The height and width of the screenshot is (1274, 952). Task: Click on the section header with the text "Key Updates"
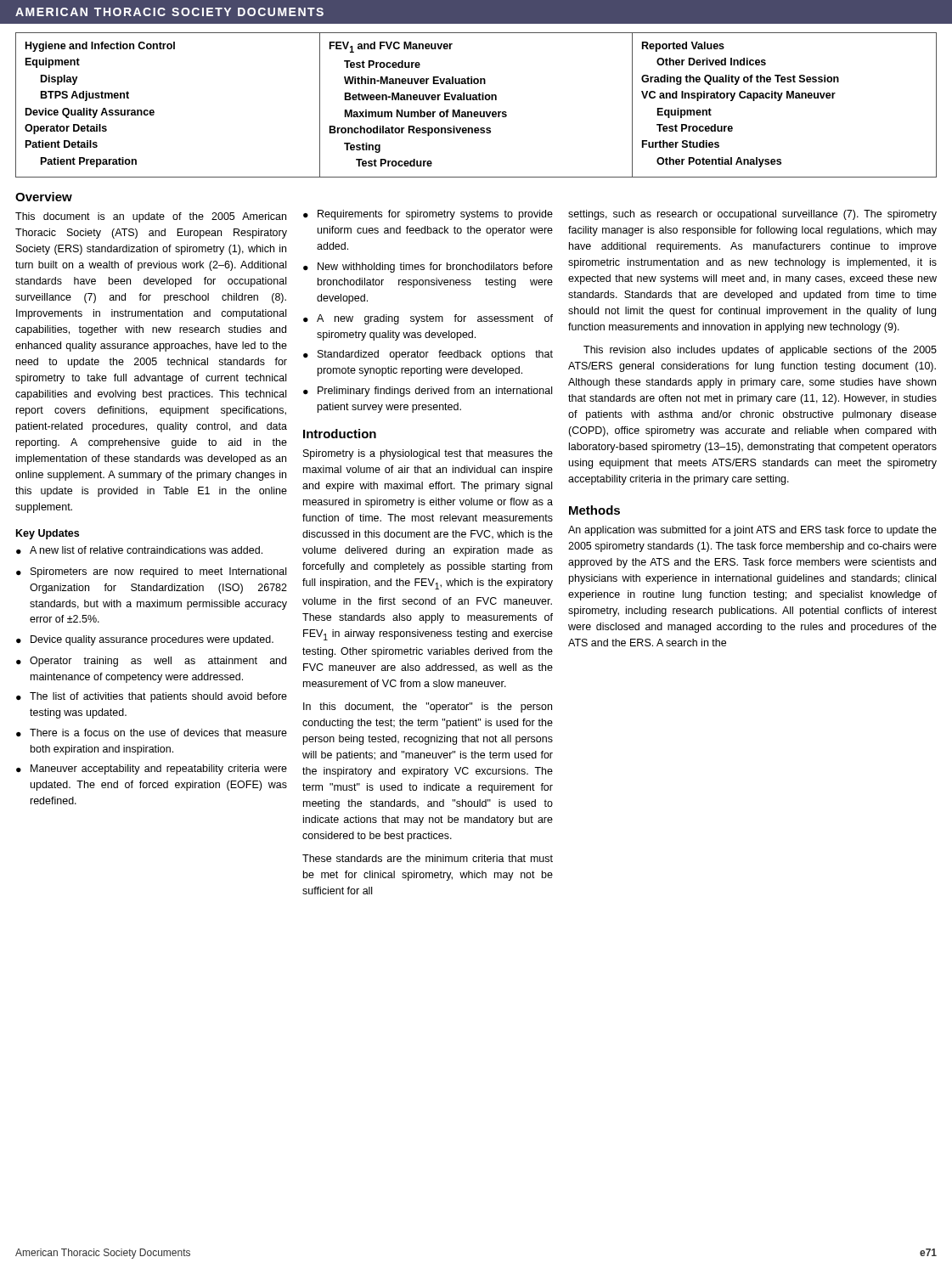click(x=47, y=534)
